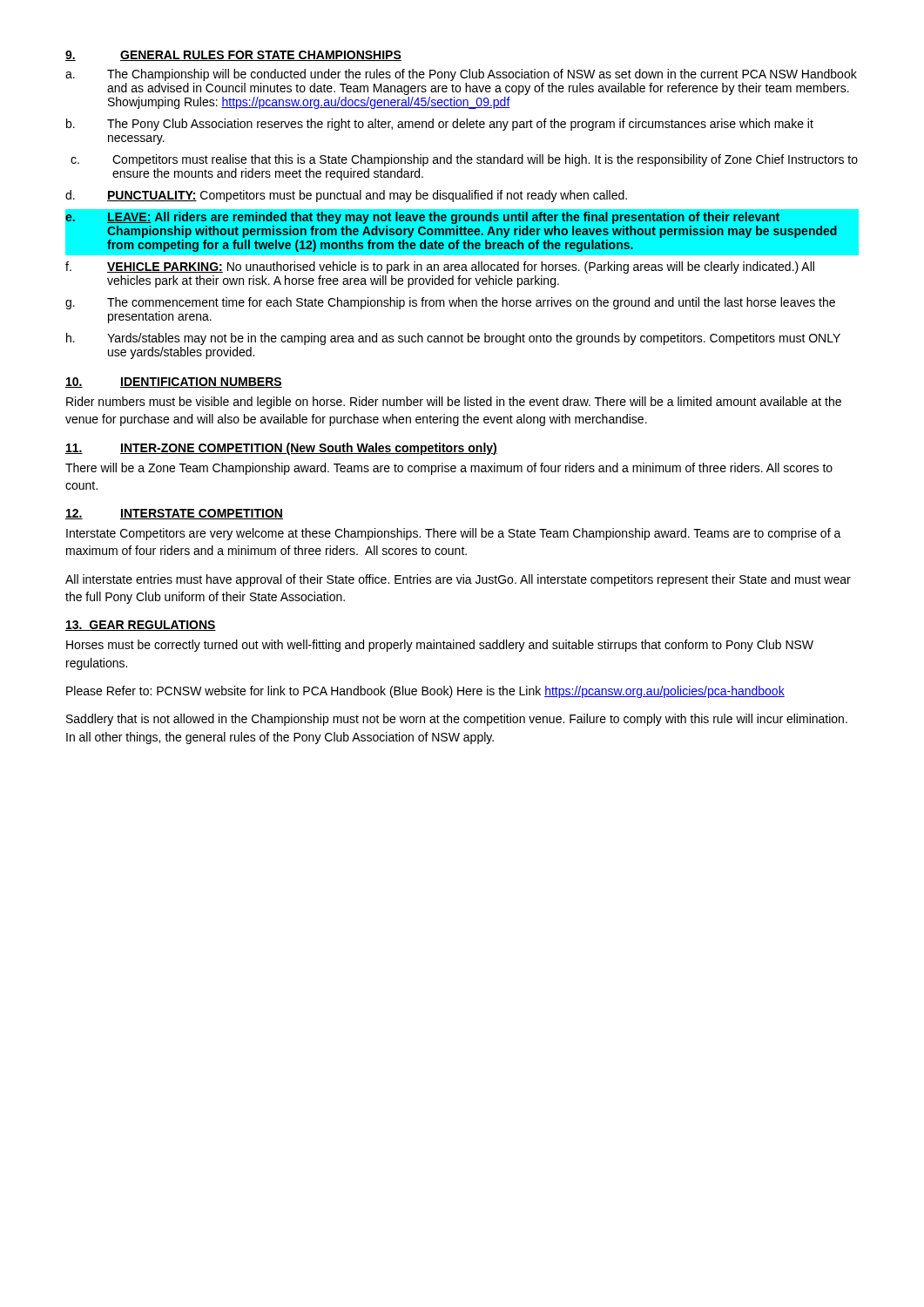Locate the element starting "11. INTER-ZONE COMPETITION (New South Wales"
Image resolution: width=924 pixels, height=1307 pixels.
tap(281, 448)
